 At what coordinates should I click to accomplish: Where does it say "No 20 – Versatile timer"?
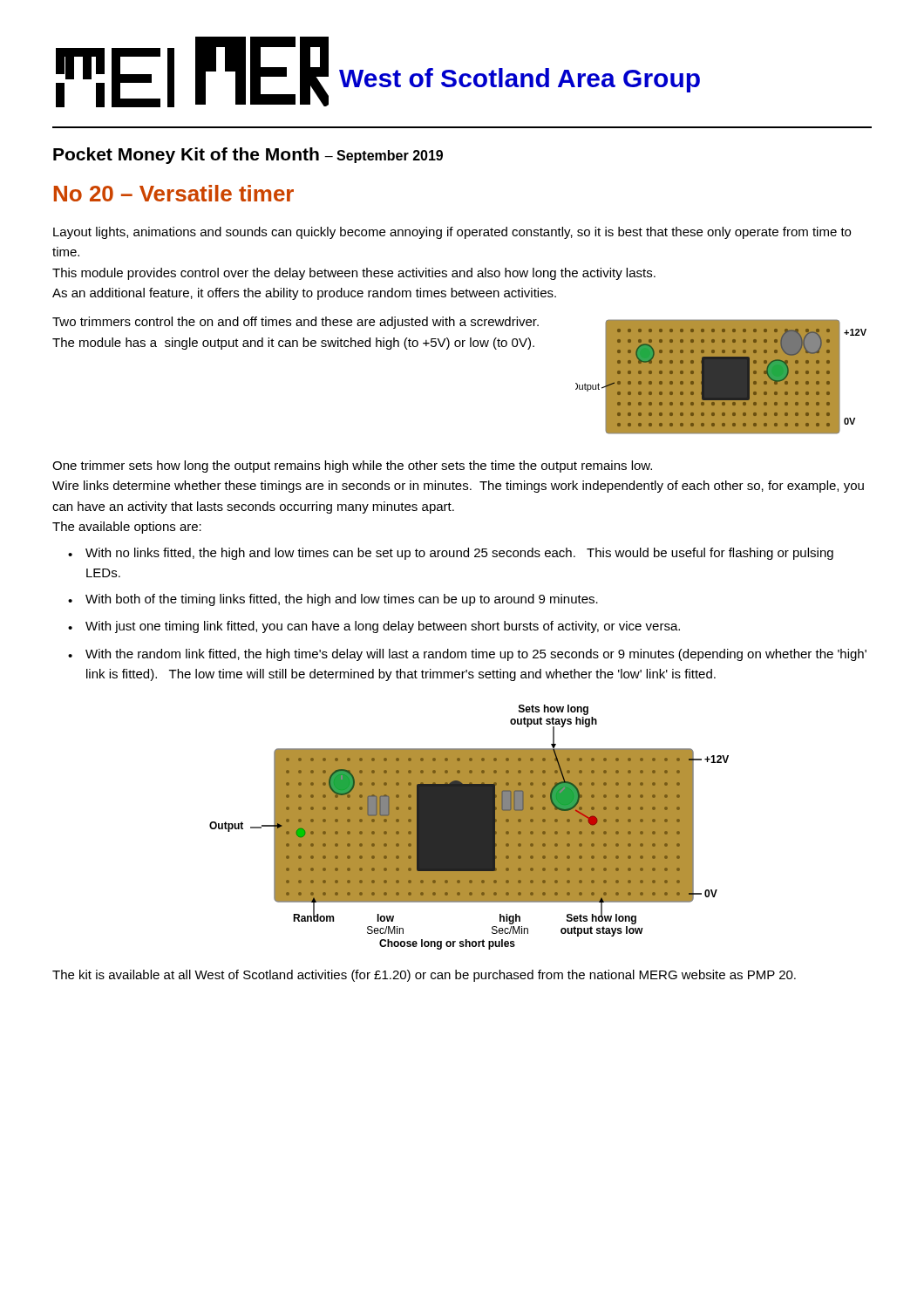coord(173,194)
